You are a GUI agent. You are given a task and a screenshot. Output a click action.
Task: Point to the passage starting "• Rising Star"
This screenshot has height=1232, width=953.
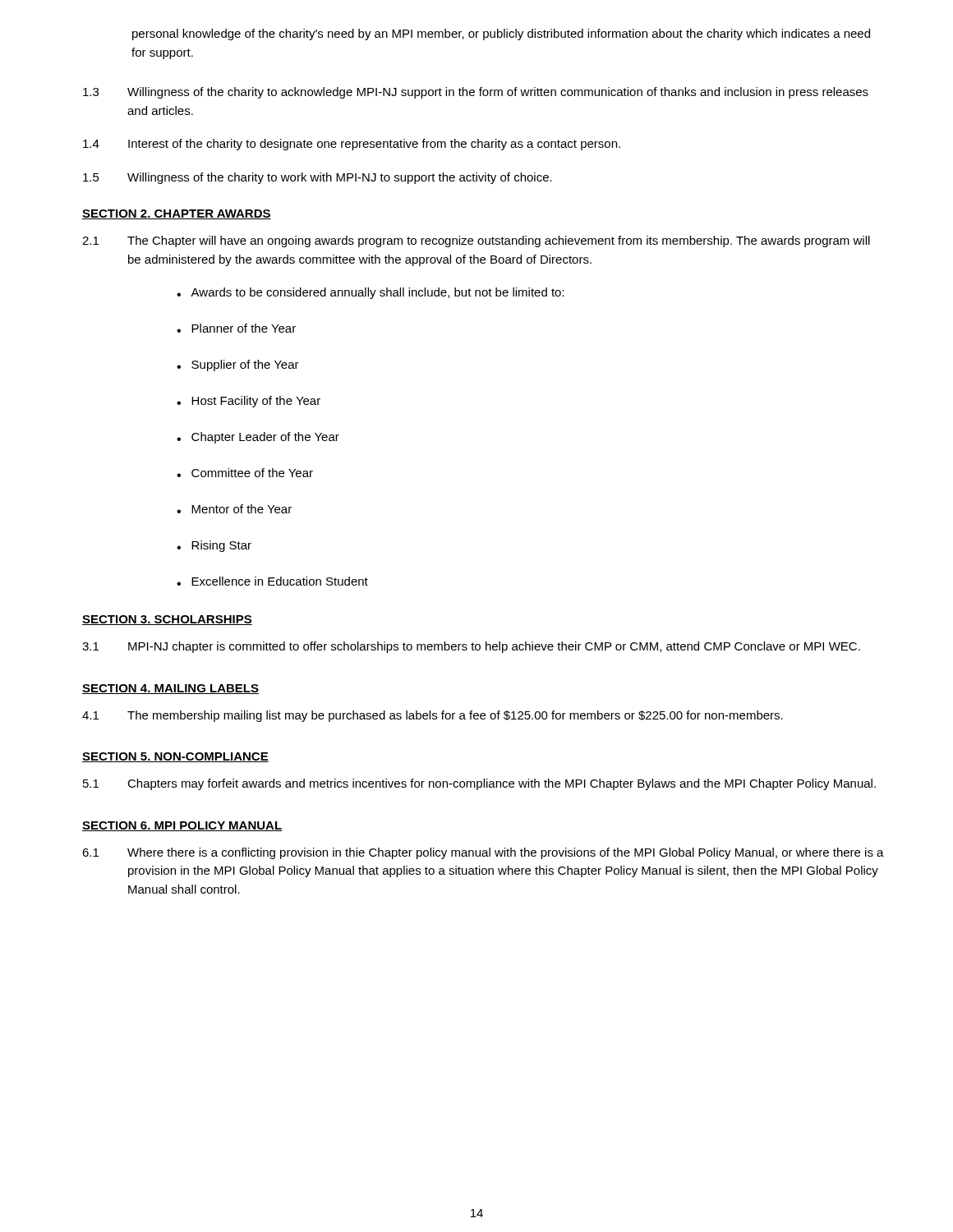tap(214, 547)
